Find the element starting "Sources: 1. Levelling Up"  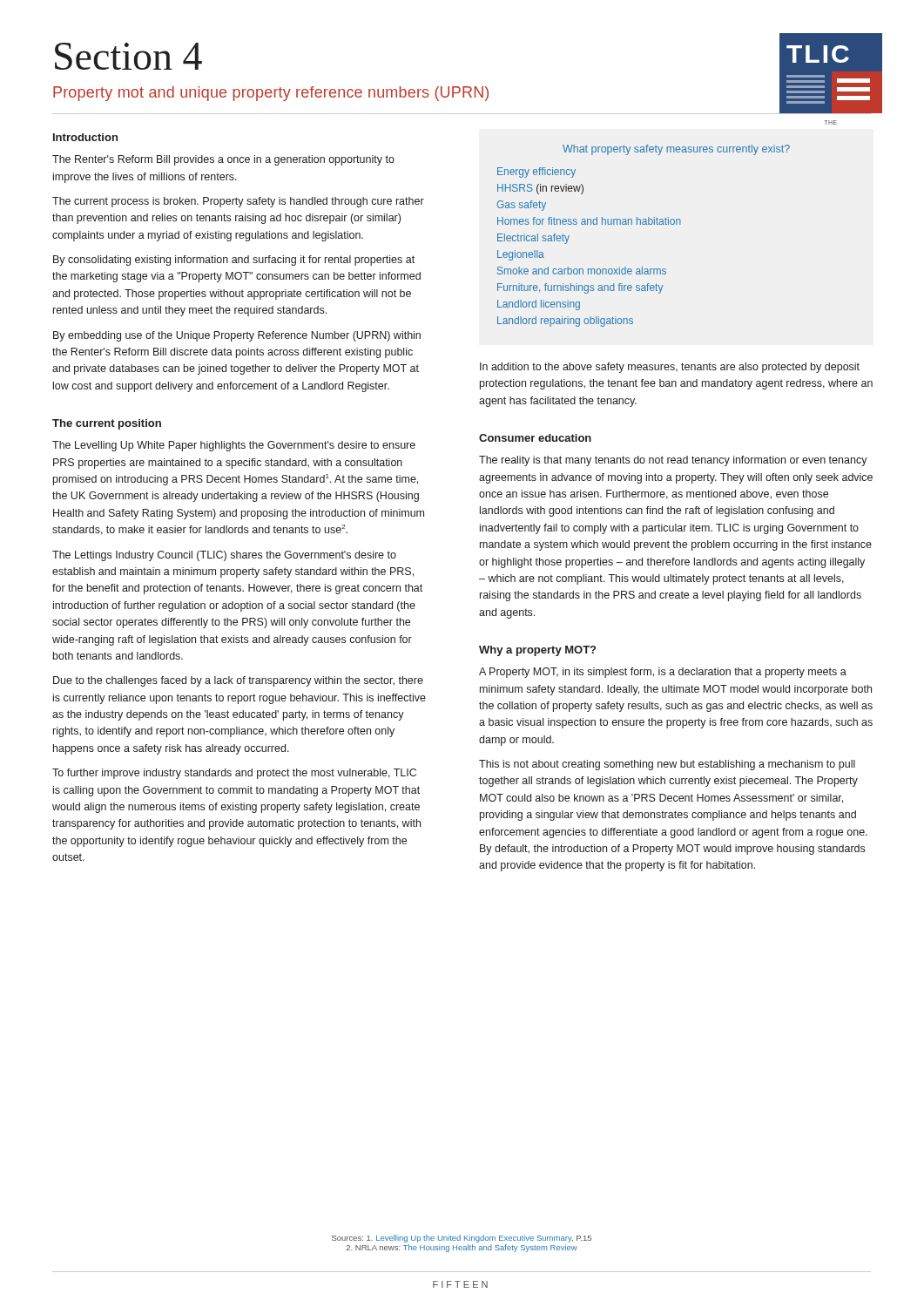click(462, 1242)
